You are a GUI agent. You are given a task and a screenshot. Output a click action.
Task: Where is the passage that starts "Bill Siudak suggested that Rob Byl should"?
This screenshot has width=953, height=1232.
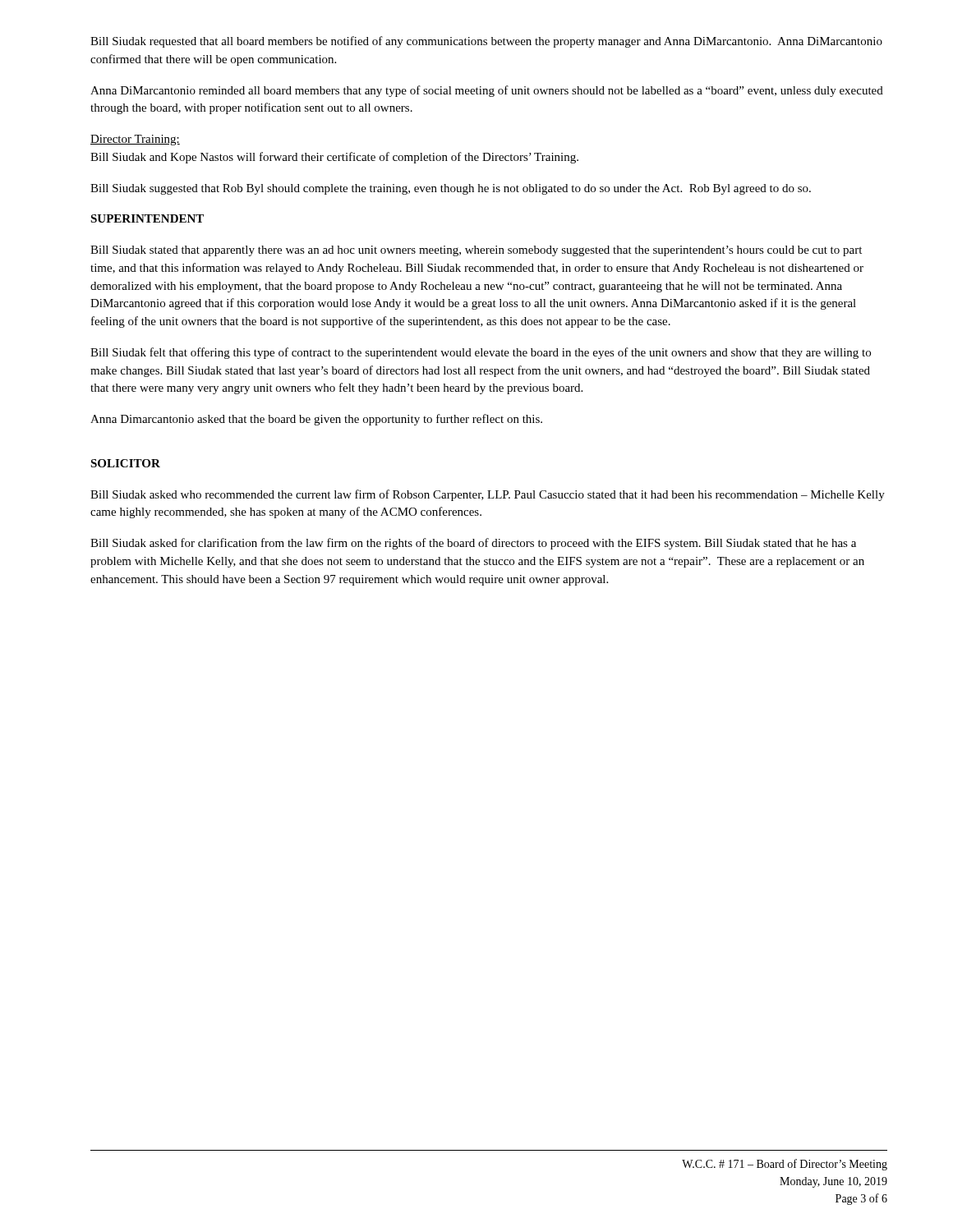(451, 188)
